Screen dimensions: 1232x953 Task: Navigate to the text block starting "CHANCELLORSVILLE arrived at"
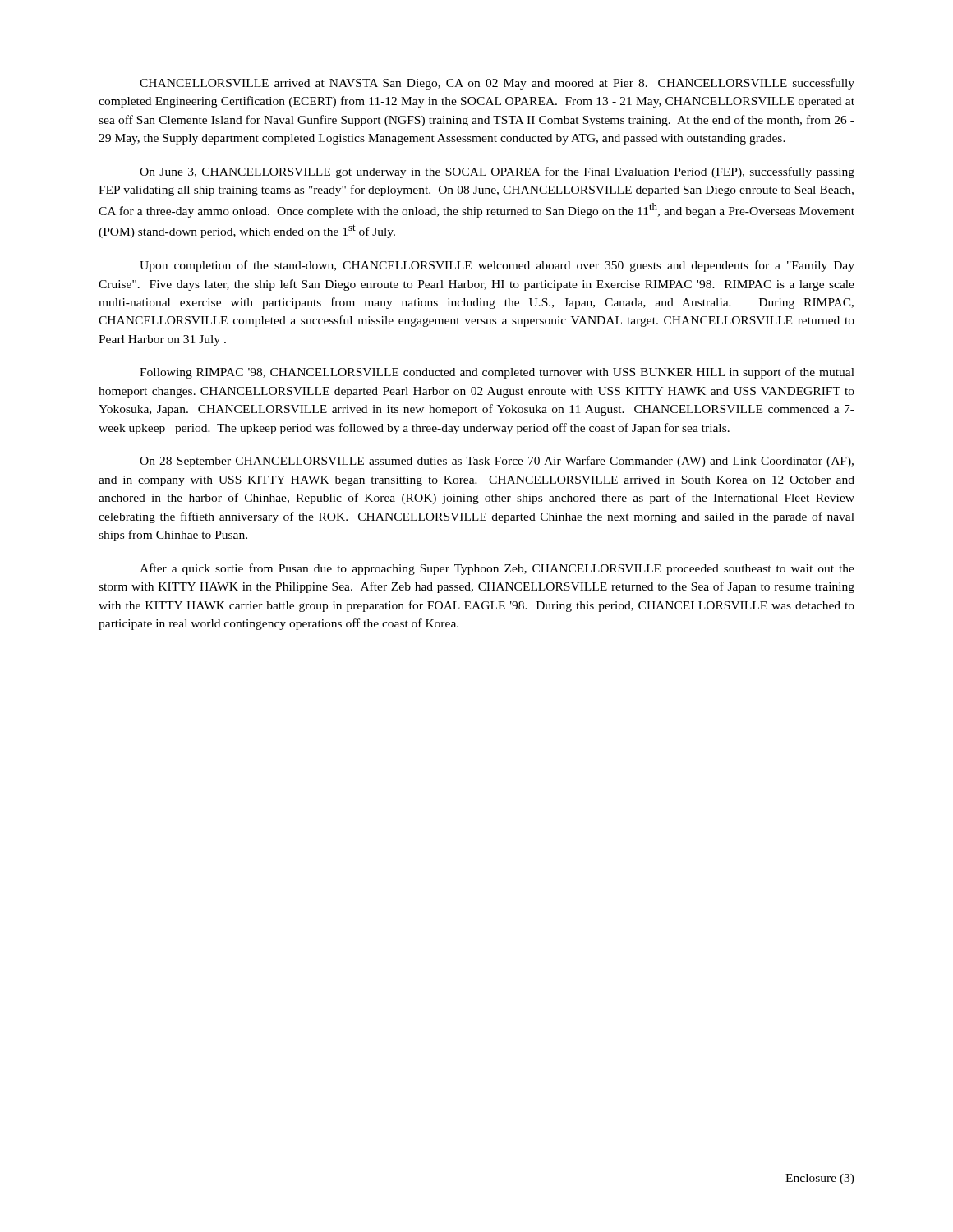point(476,110)
